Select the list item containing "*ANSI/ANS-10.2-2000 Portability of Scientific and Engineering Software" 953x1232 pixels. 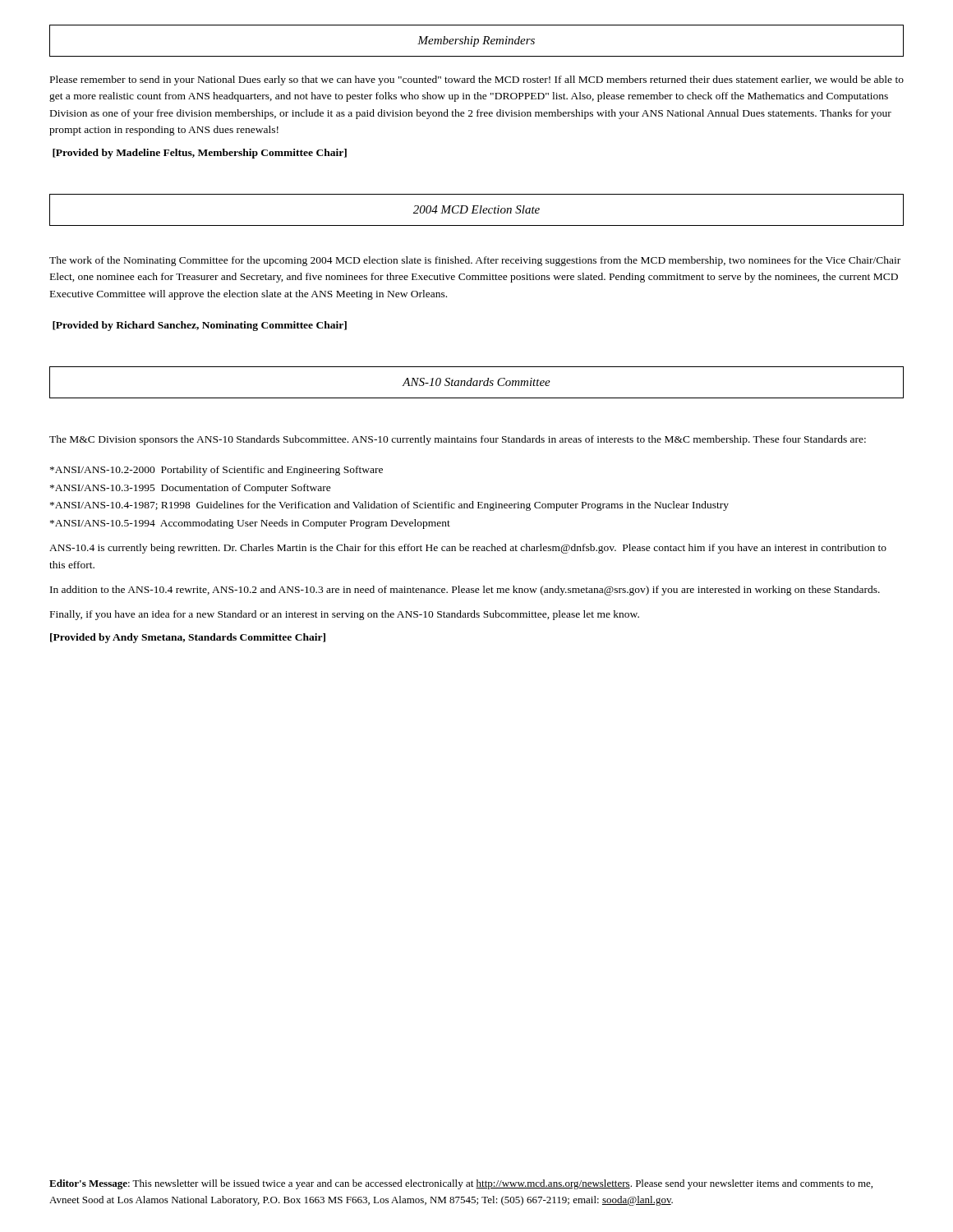[x=216, y=469]
